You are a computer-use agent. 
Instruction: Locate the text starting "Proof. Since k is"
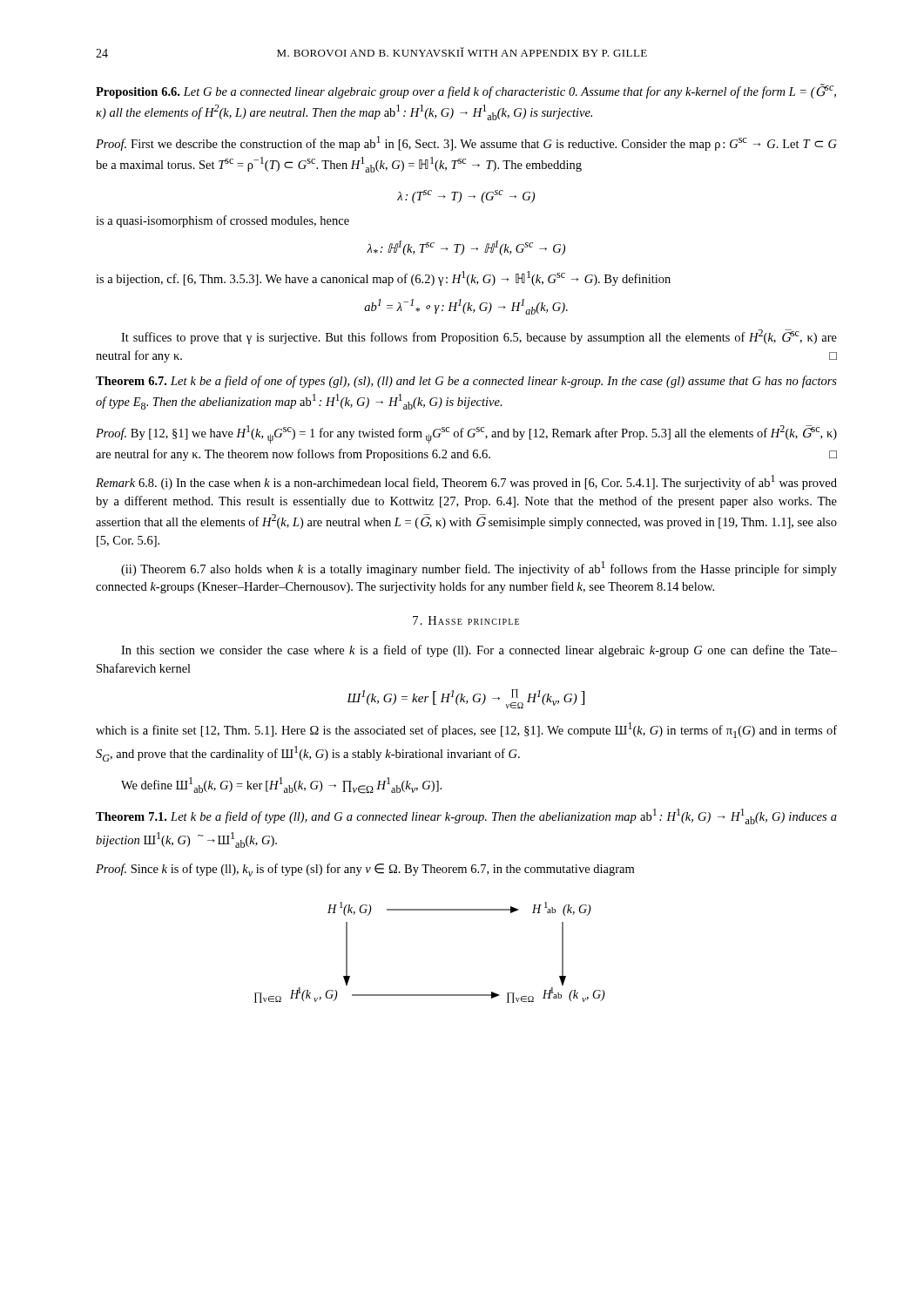(466, 871)
